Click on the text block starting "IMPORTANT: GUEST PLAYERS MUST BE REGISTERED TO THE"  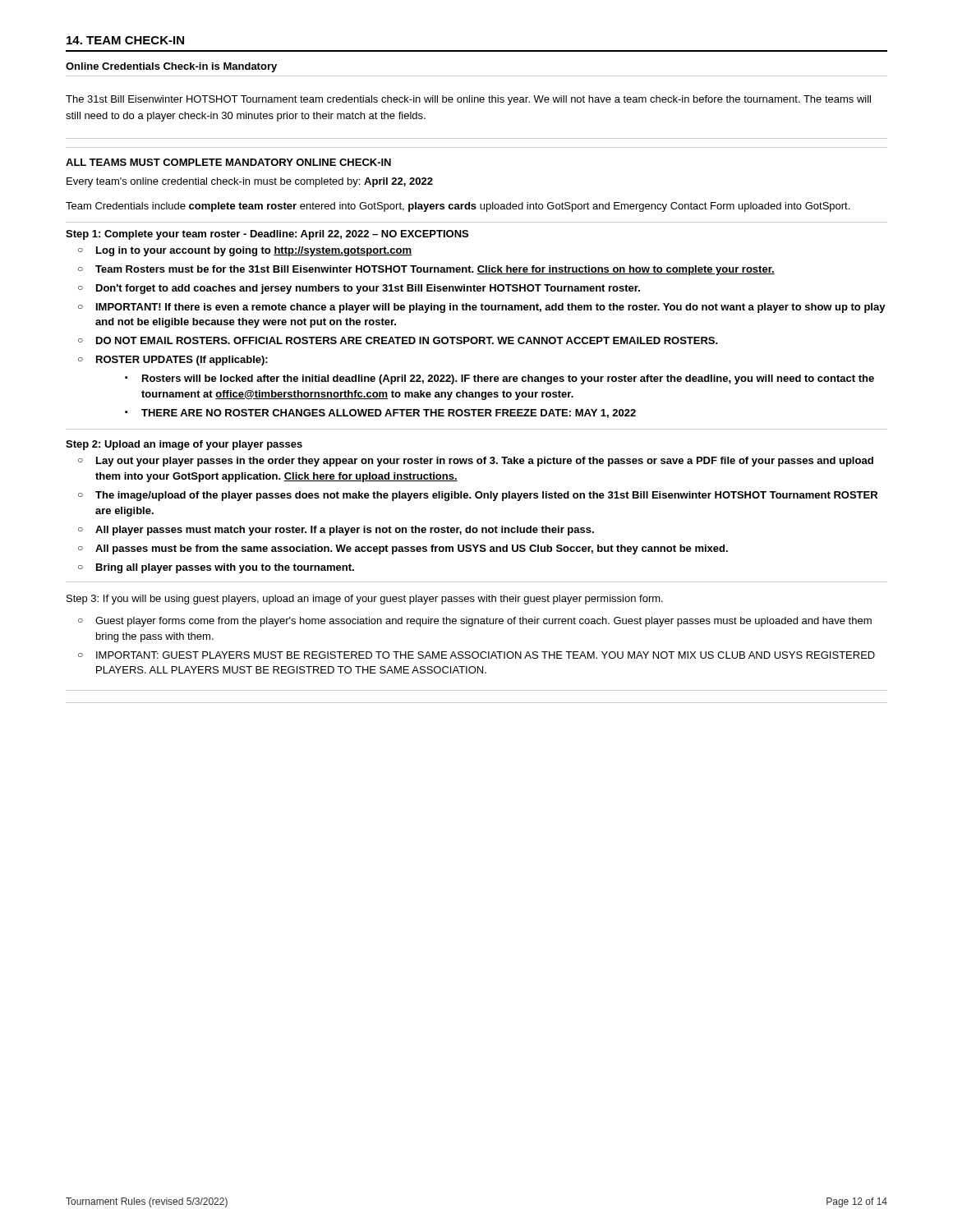(476, 663)
